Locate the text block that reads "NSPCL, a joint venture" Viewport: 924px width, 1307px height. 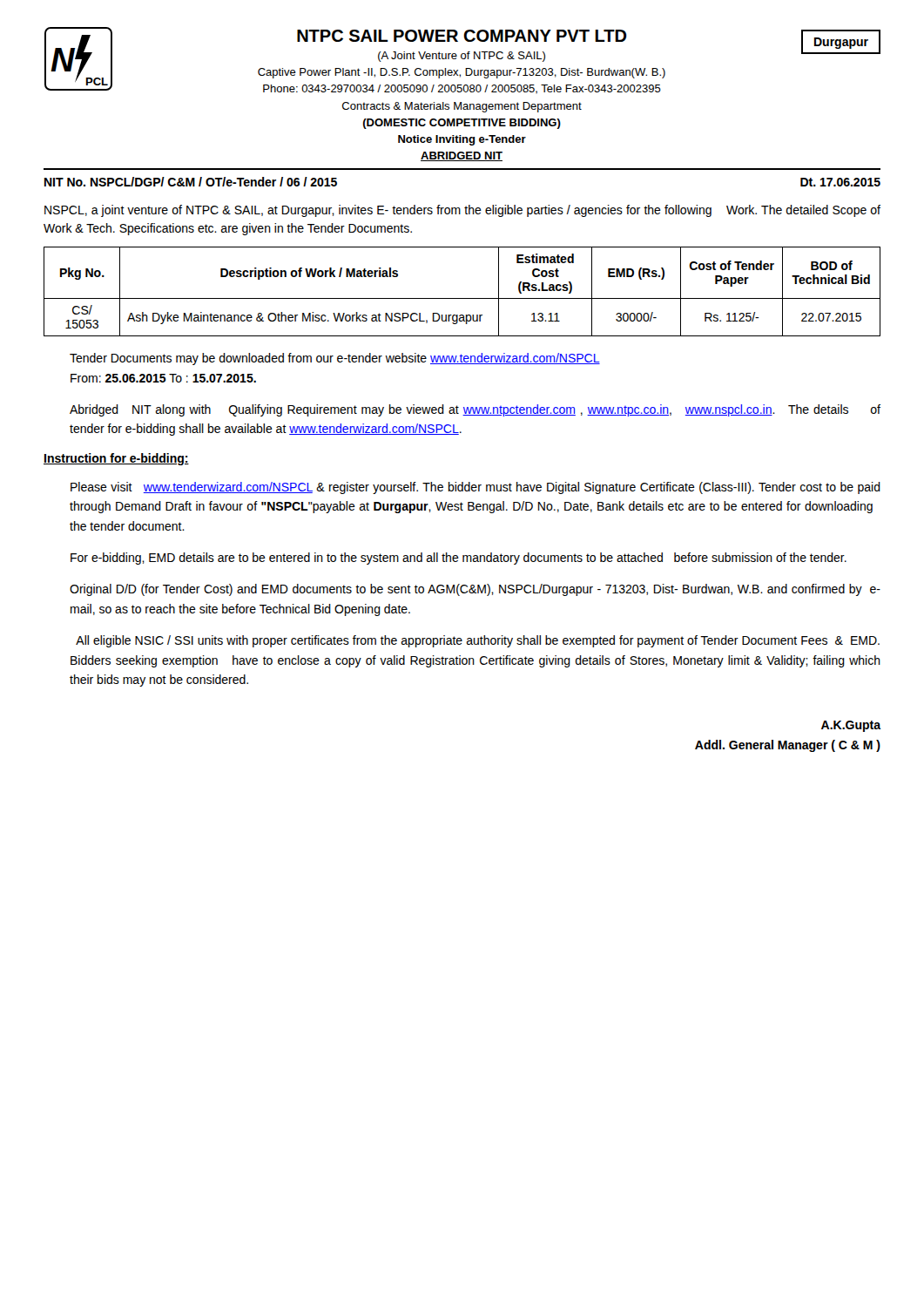(462, 220)
